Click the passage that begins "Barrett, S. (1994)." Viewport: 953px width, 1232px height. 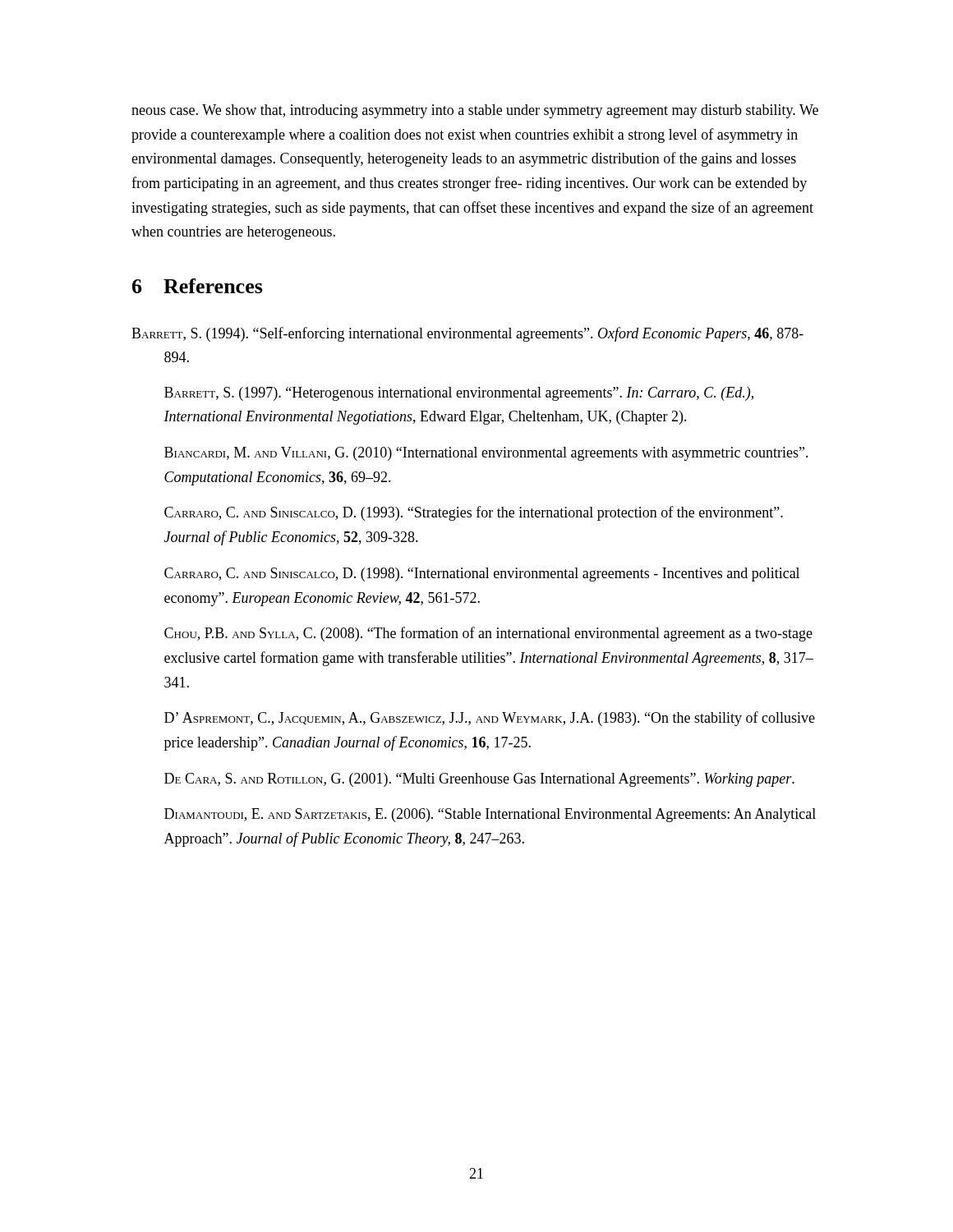(x=468, y=345)
